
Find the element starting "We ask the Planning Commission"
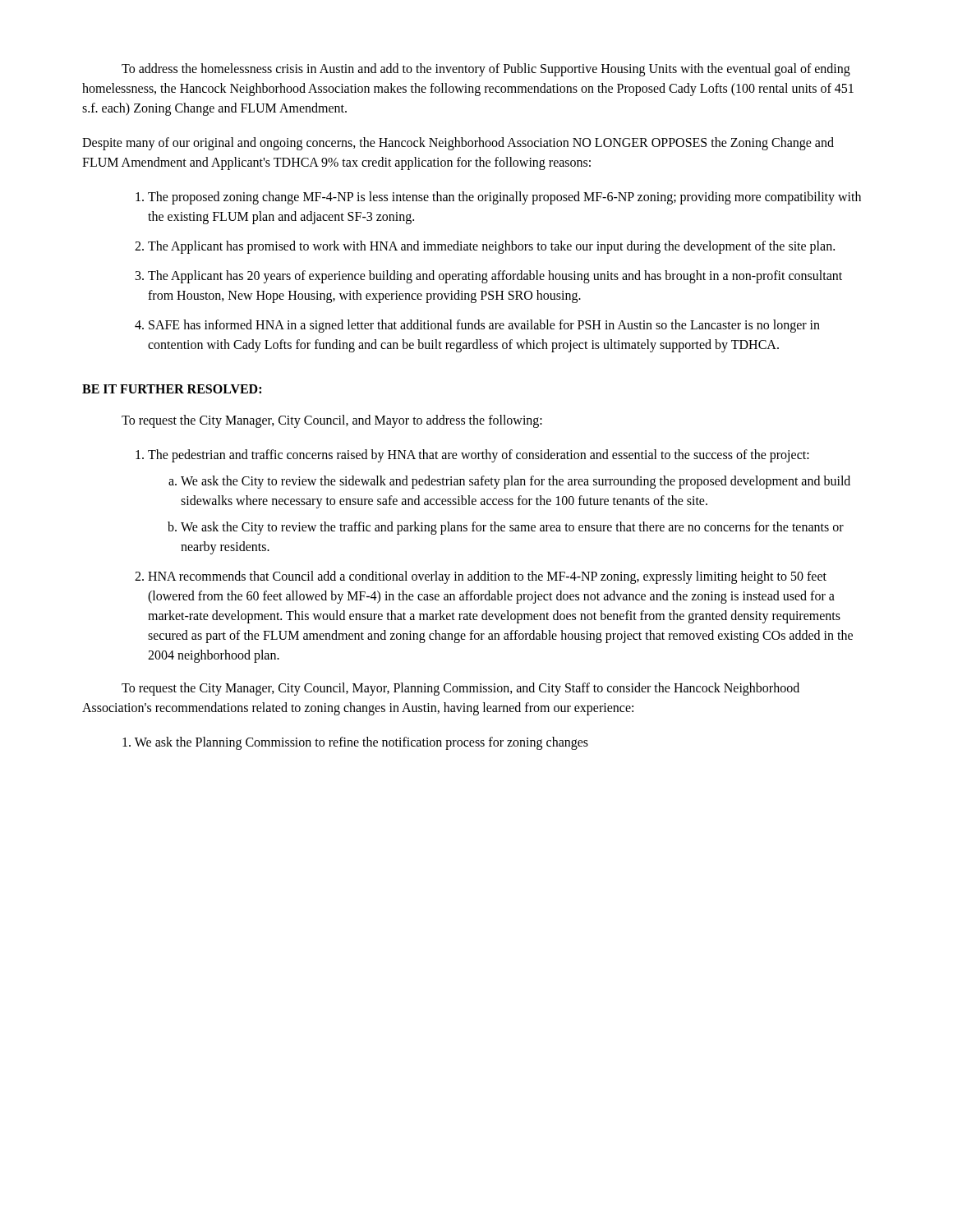[355, 742]
